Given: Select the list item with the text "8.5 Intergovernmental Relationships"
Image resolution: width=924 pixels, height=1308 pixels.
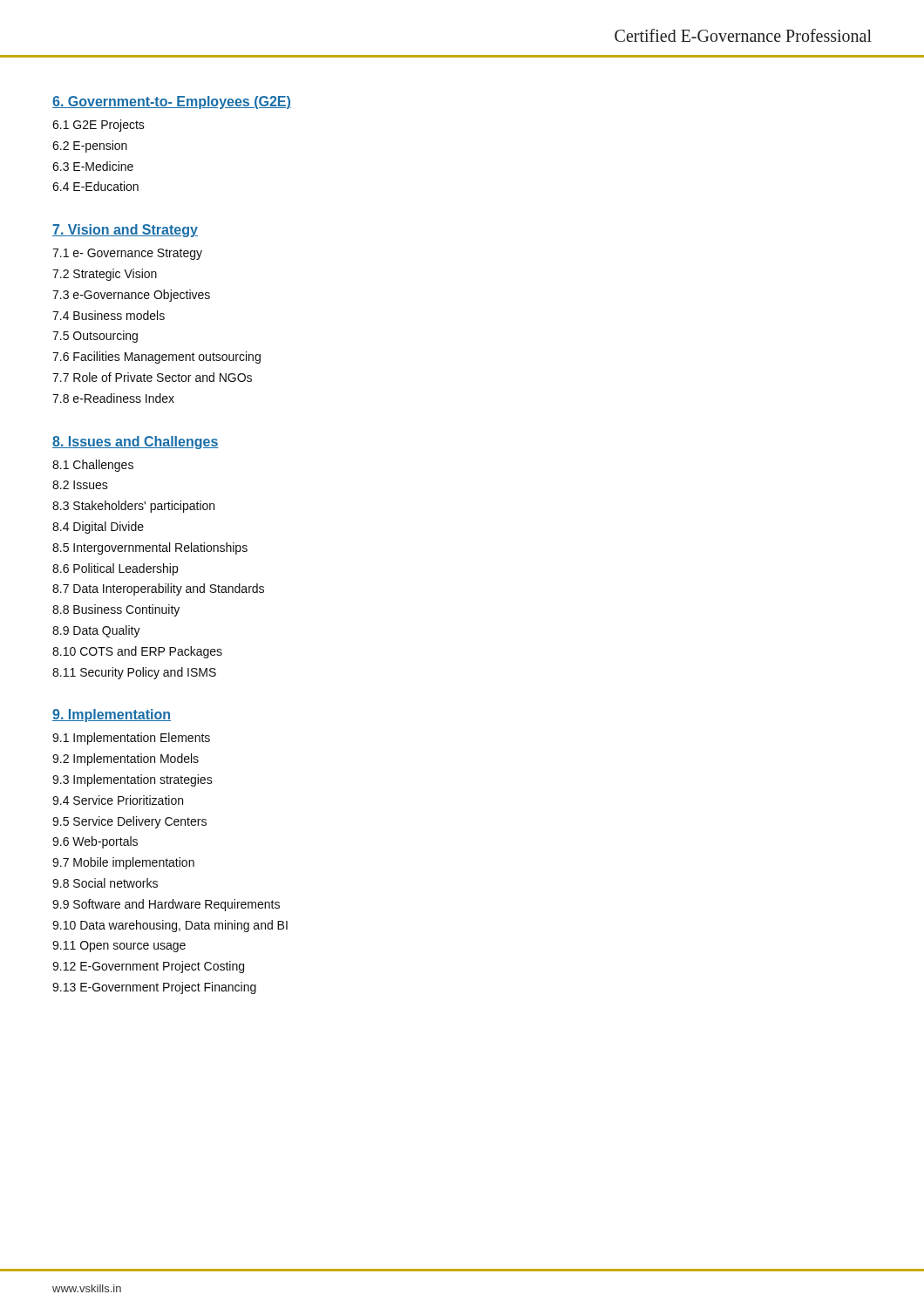Looking at the screenshot, I should point(150,547).
